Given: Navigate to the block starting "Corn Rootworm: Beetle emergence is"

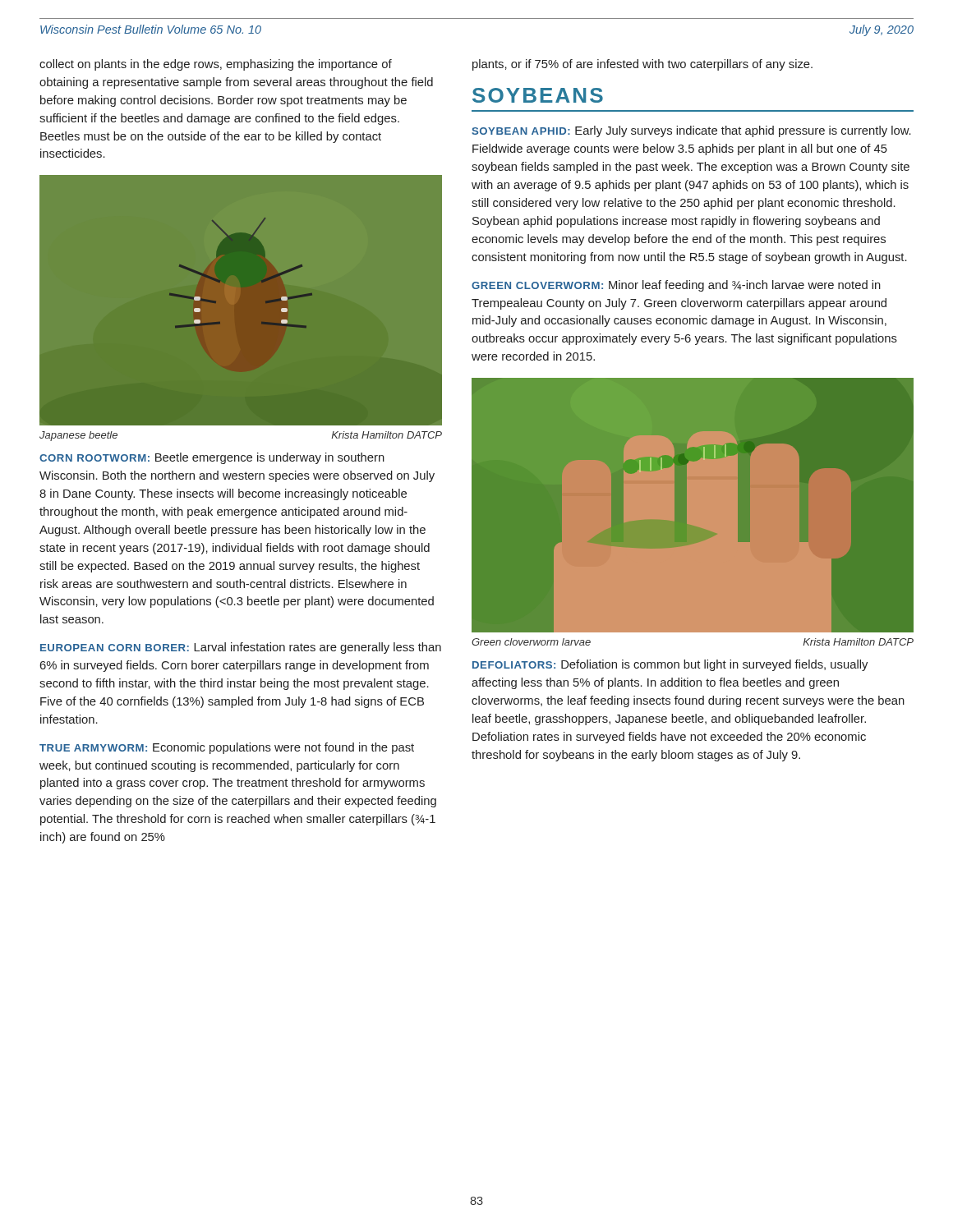Looking at the screenshot, I should [x=237, y=539].
